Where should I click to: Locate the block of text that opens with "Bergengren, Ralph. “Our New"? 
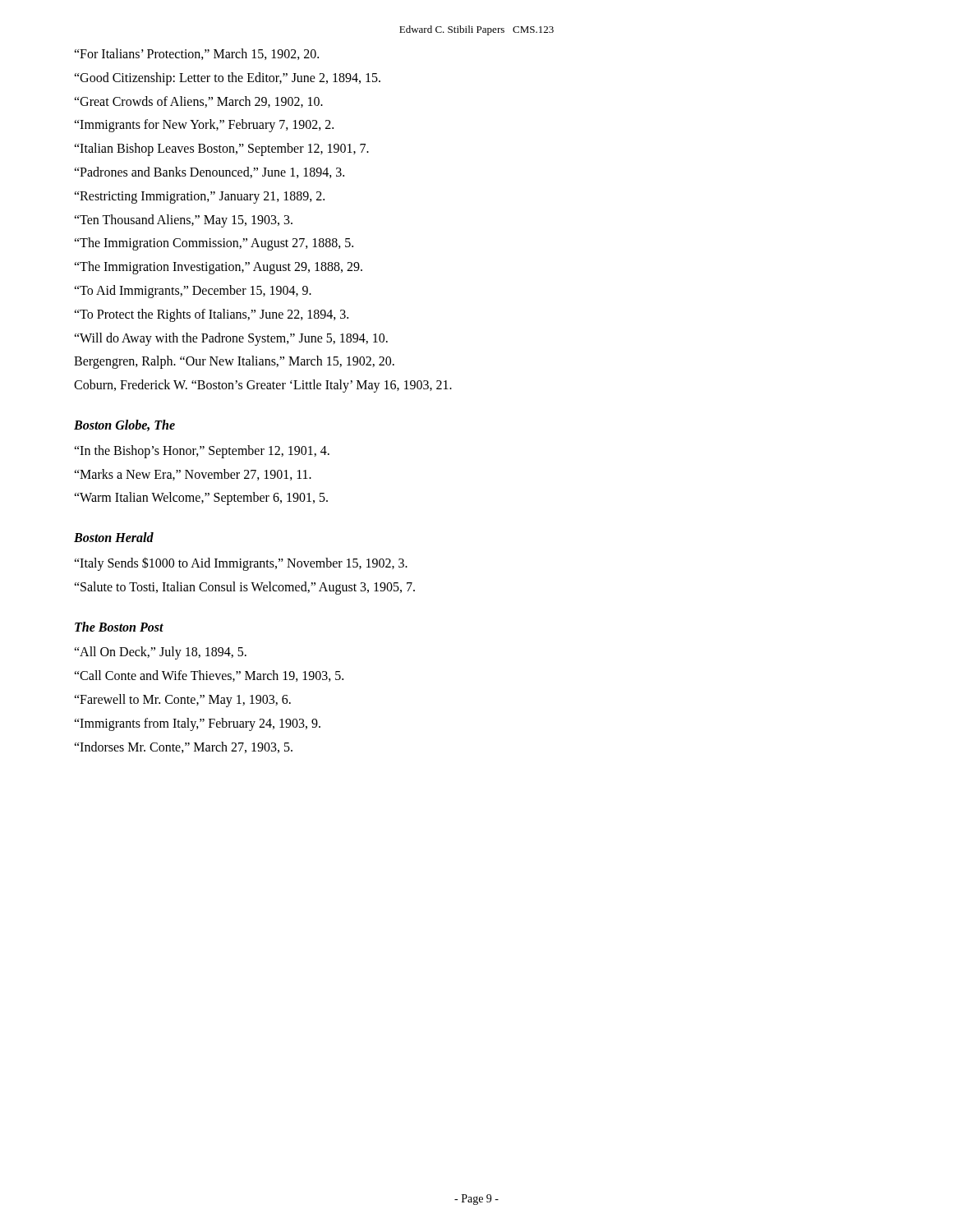tap(234, 361)
